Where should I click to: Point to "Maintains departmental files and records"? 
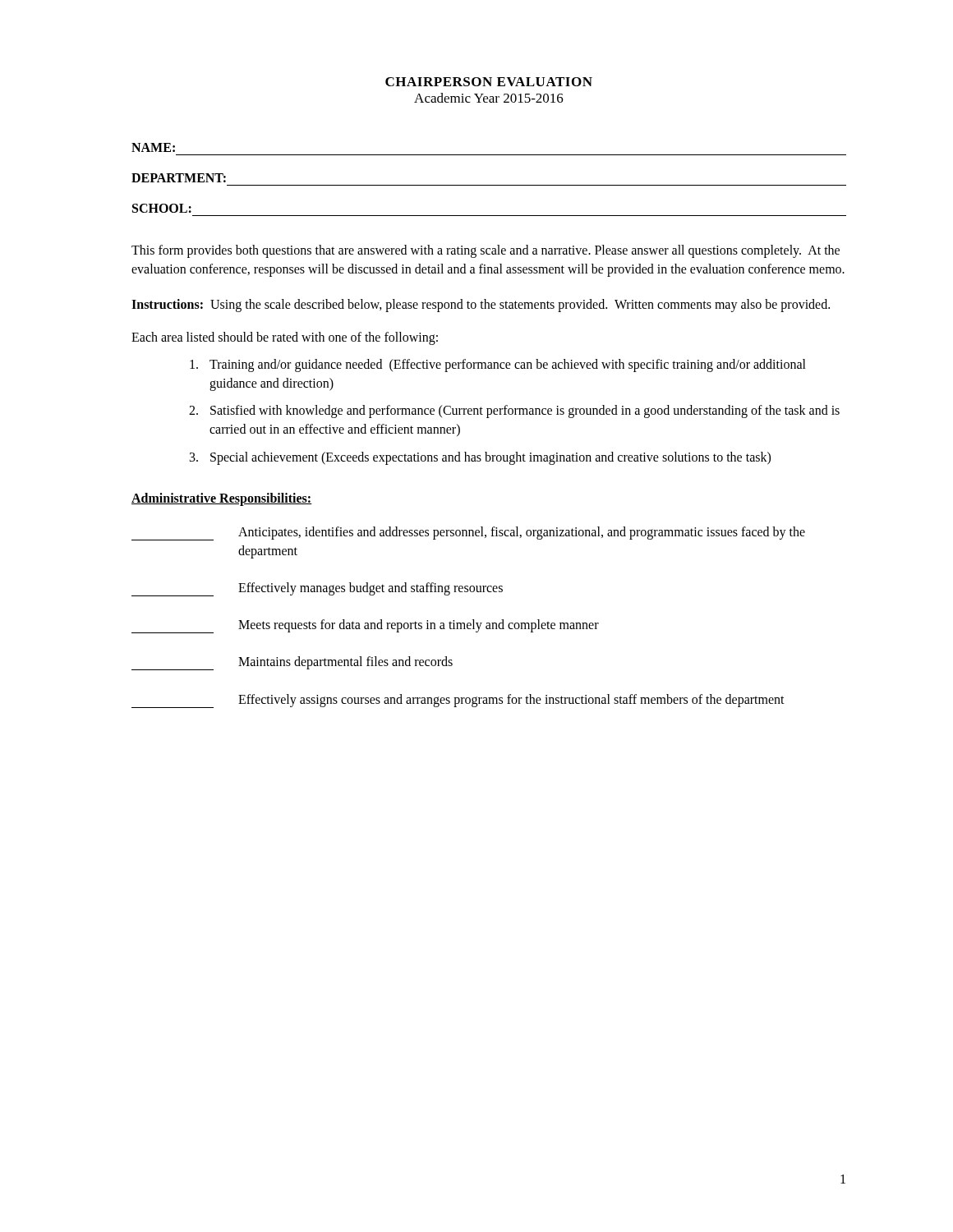[292, 663]
